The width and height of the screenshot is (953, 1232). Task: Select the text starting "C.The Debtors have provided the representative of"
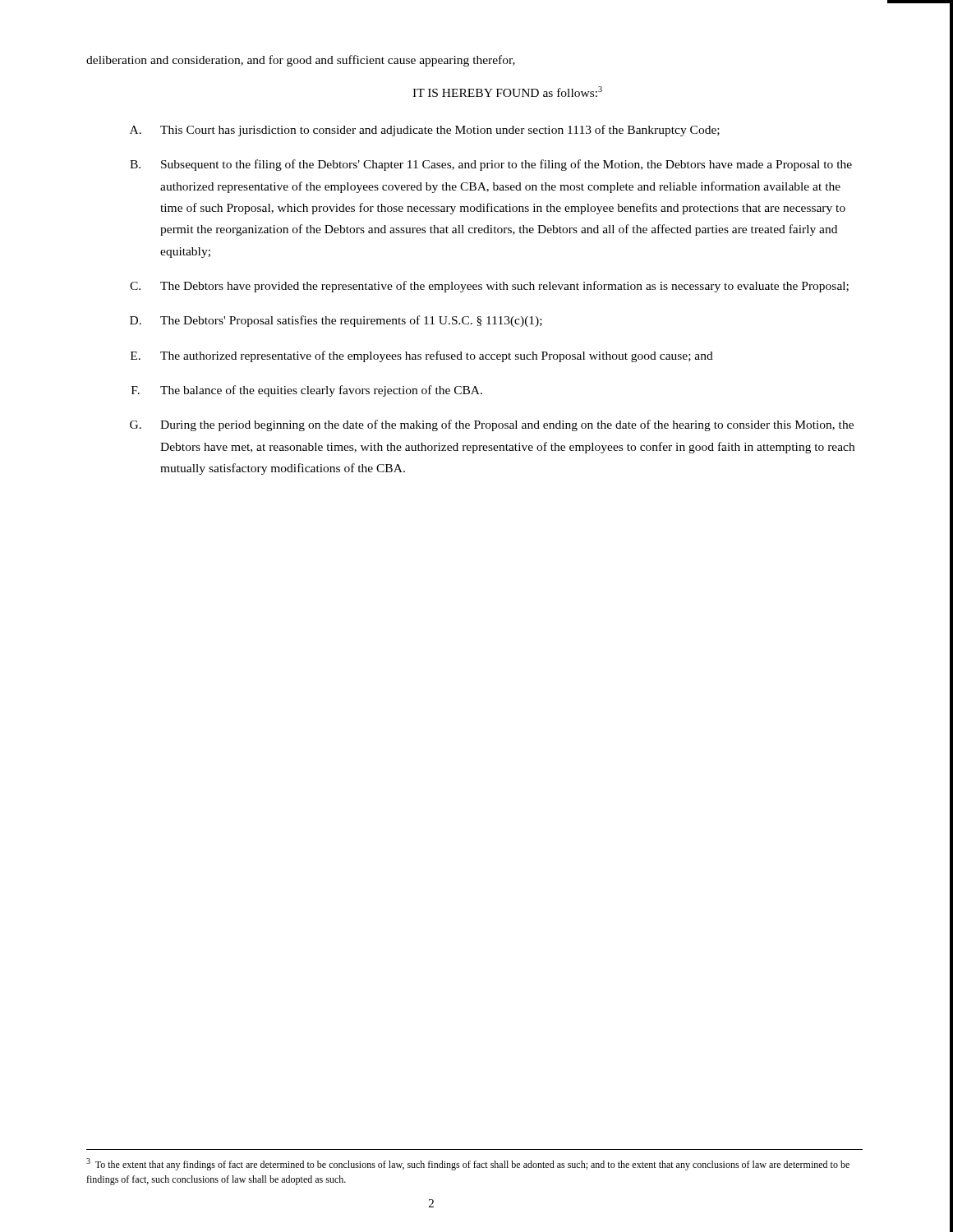click(474, 286)
